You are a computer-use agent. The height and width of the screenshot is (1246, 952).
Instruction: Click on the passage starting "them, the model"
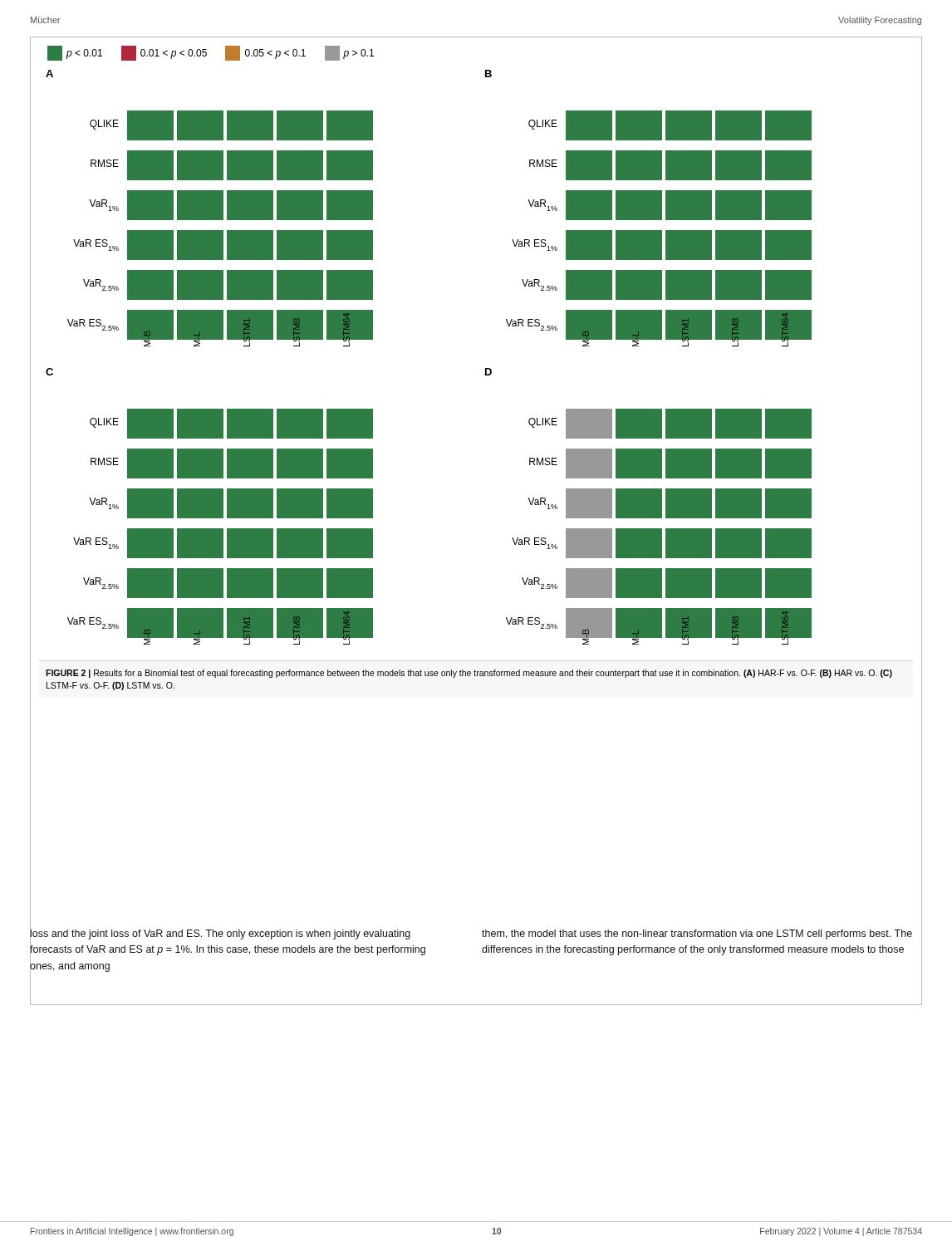pyautogui.click(x=697, y=942)
